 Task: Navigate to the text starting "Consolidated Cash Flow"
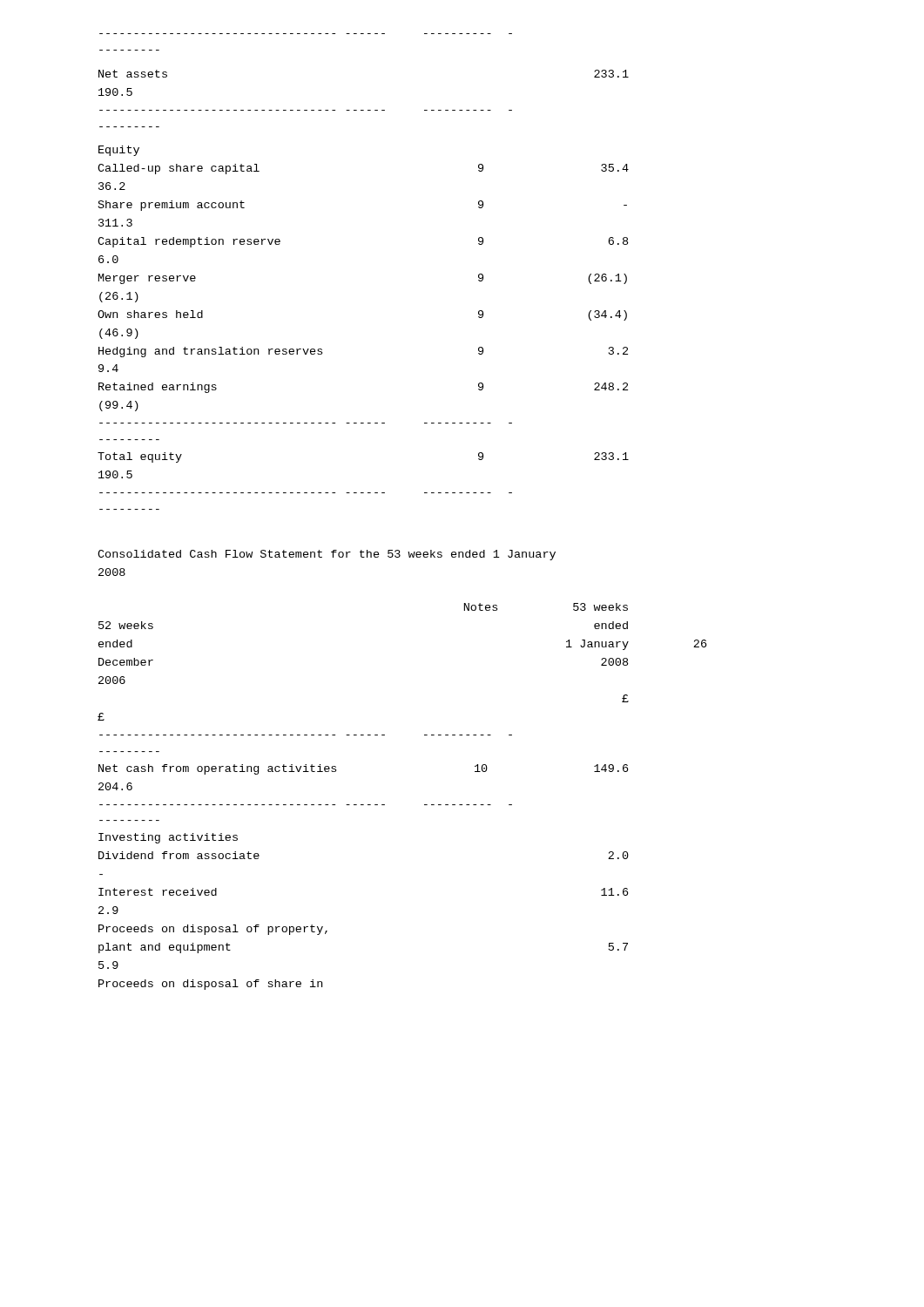click(x=327, y=563)
